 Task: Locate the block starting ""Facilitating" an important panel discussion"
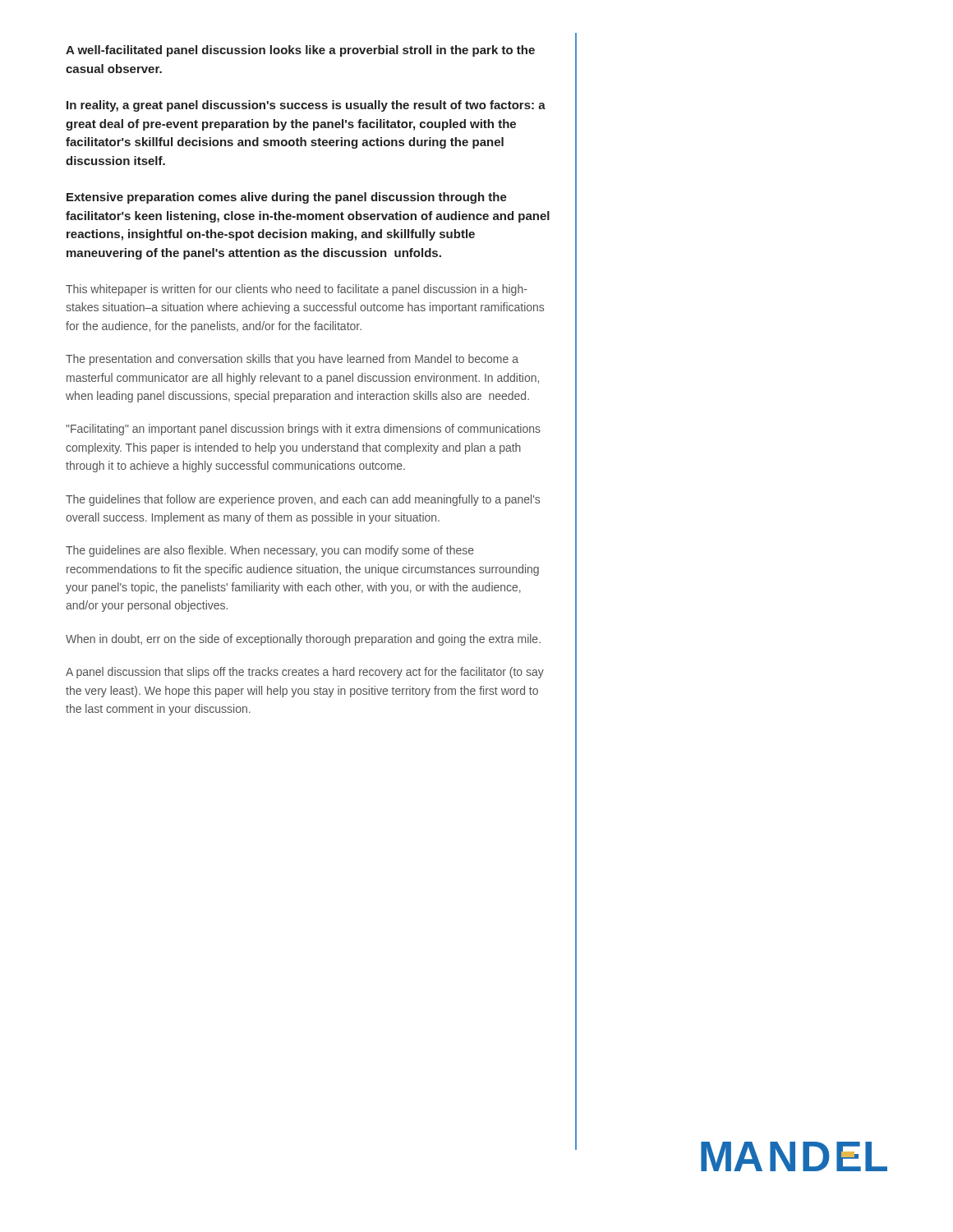(x=303, y=447)
